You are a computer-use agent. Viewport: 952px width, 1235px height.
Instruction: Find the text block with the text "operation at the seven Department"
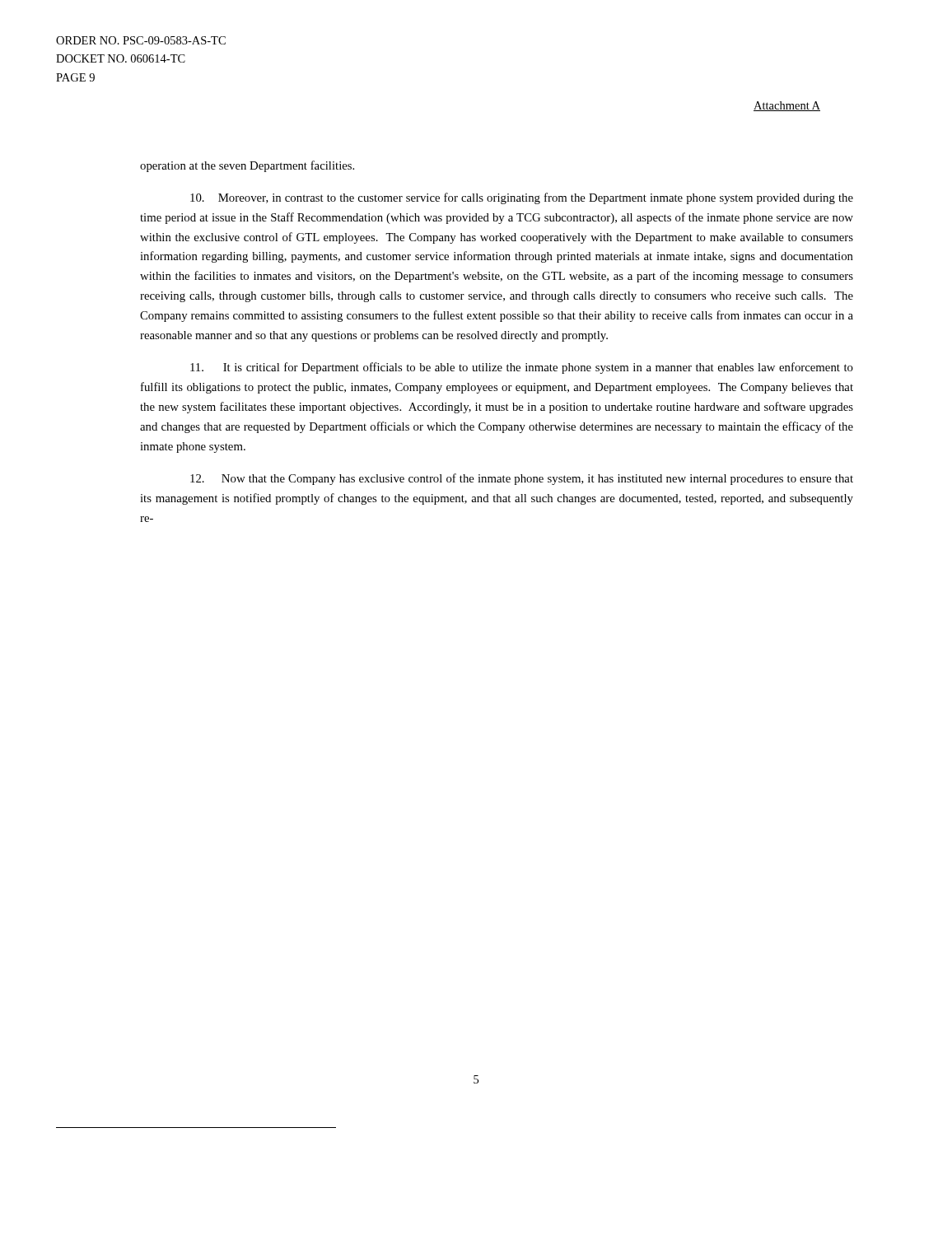pyautogui.click(x=248, y=165)
